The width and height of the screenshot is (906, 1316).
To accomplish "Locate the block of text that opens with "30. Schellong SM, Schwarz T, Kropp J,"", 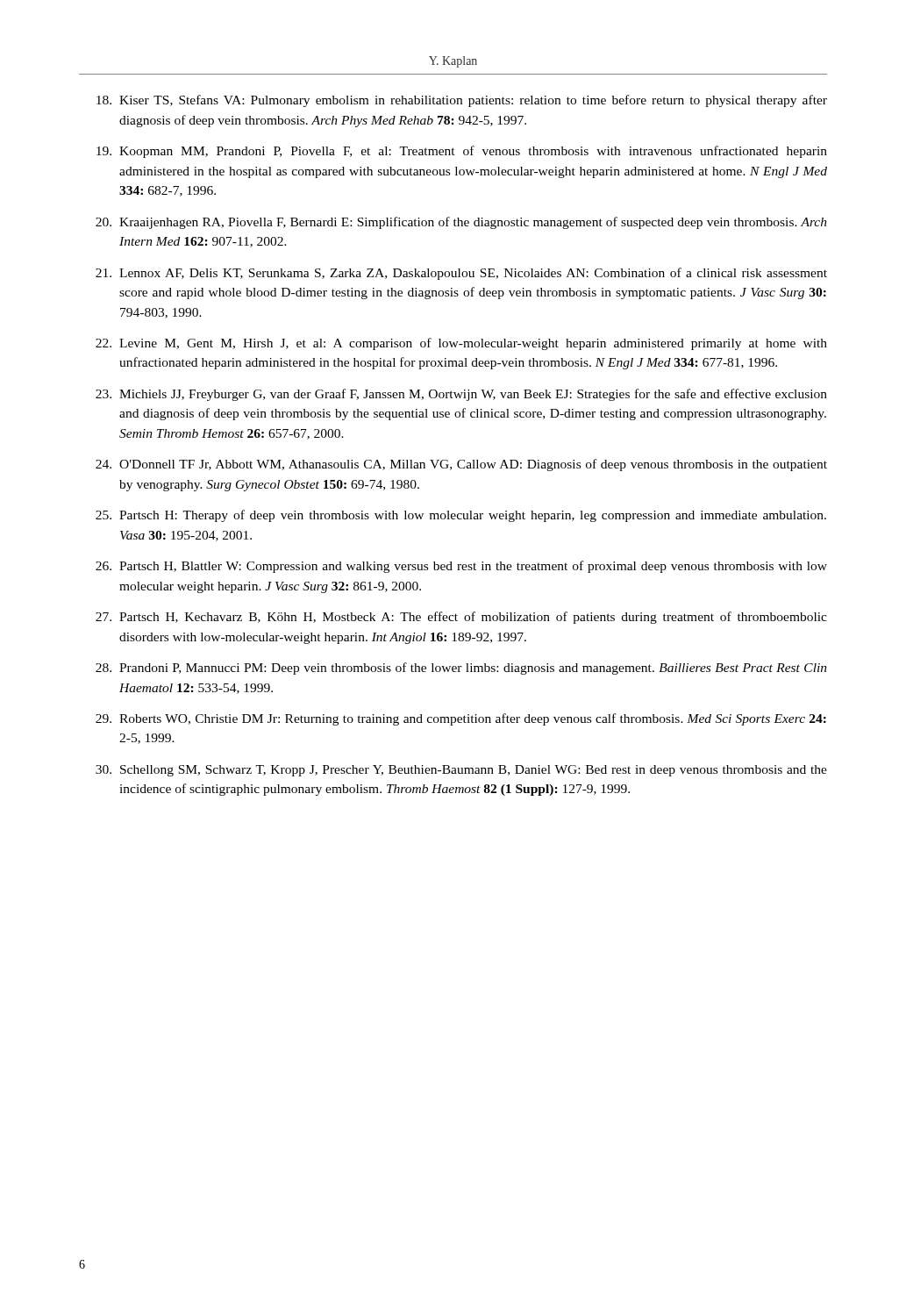I will pyautogui.click(x=453, y=779).
